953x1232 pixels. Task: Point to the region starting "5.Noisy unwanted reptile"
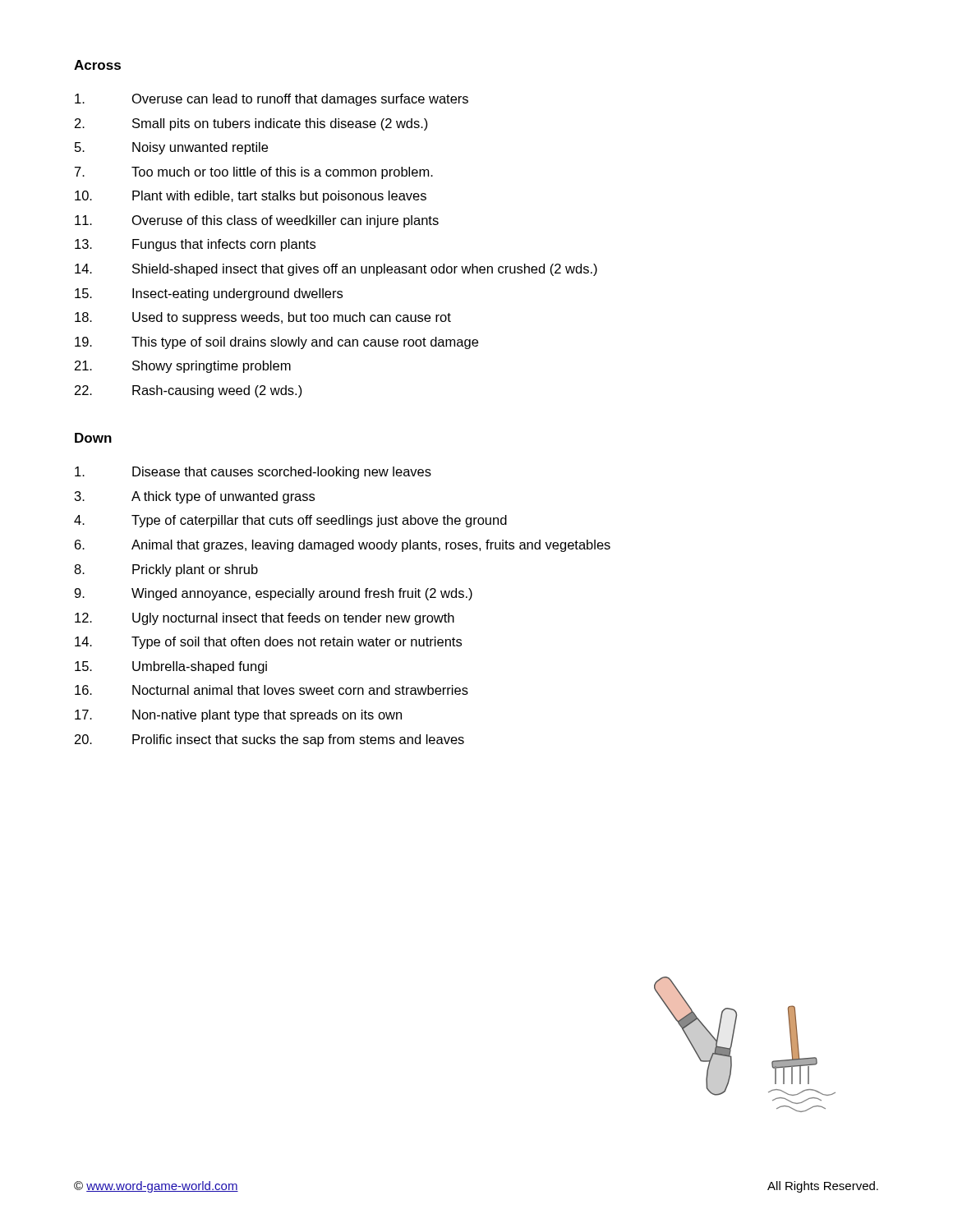171,148
